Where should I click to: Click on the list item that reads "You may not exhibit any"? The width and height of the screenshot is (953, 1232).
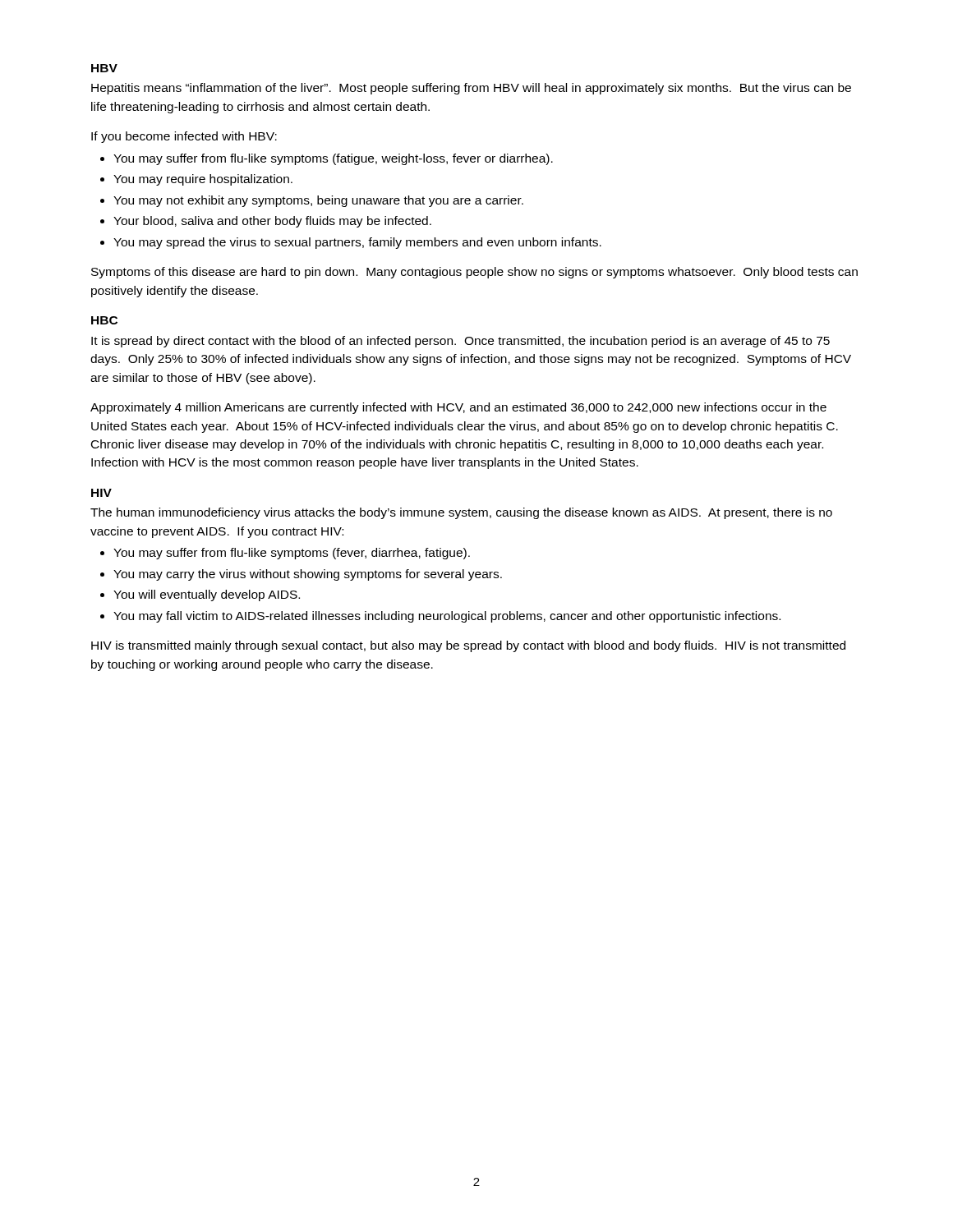coord(319,200)
